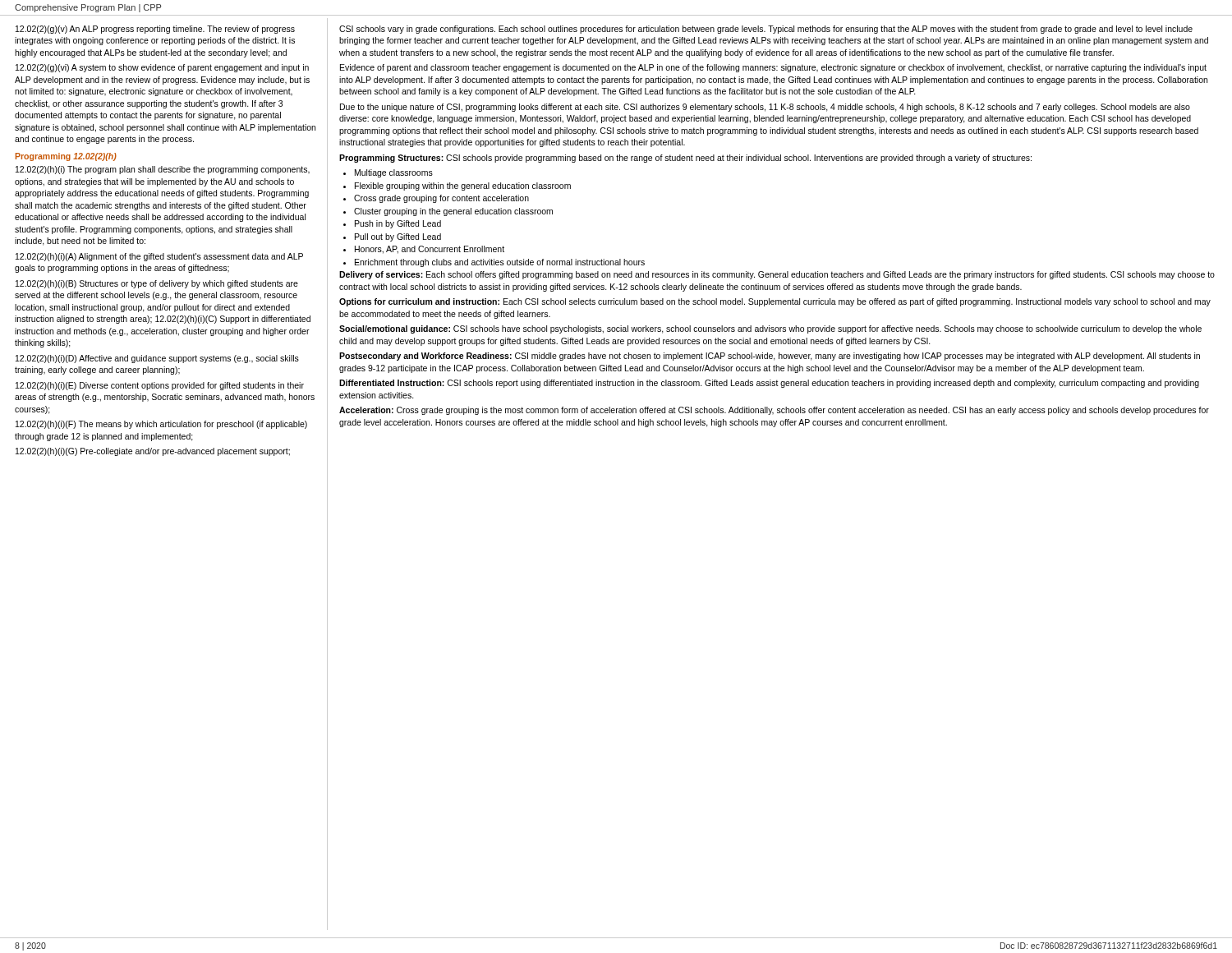The height and width of the screenshot is (953, 1232).
Task: Select the text block with the text "Programming Structures: CSI"
Action: click(x=778, y=158)
